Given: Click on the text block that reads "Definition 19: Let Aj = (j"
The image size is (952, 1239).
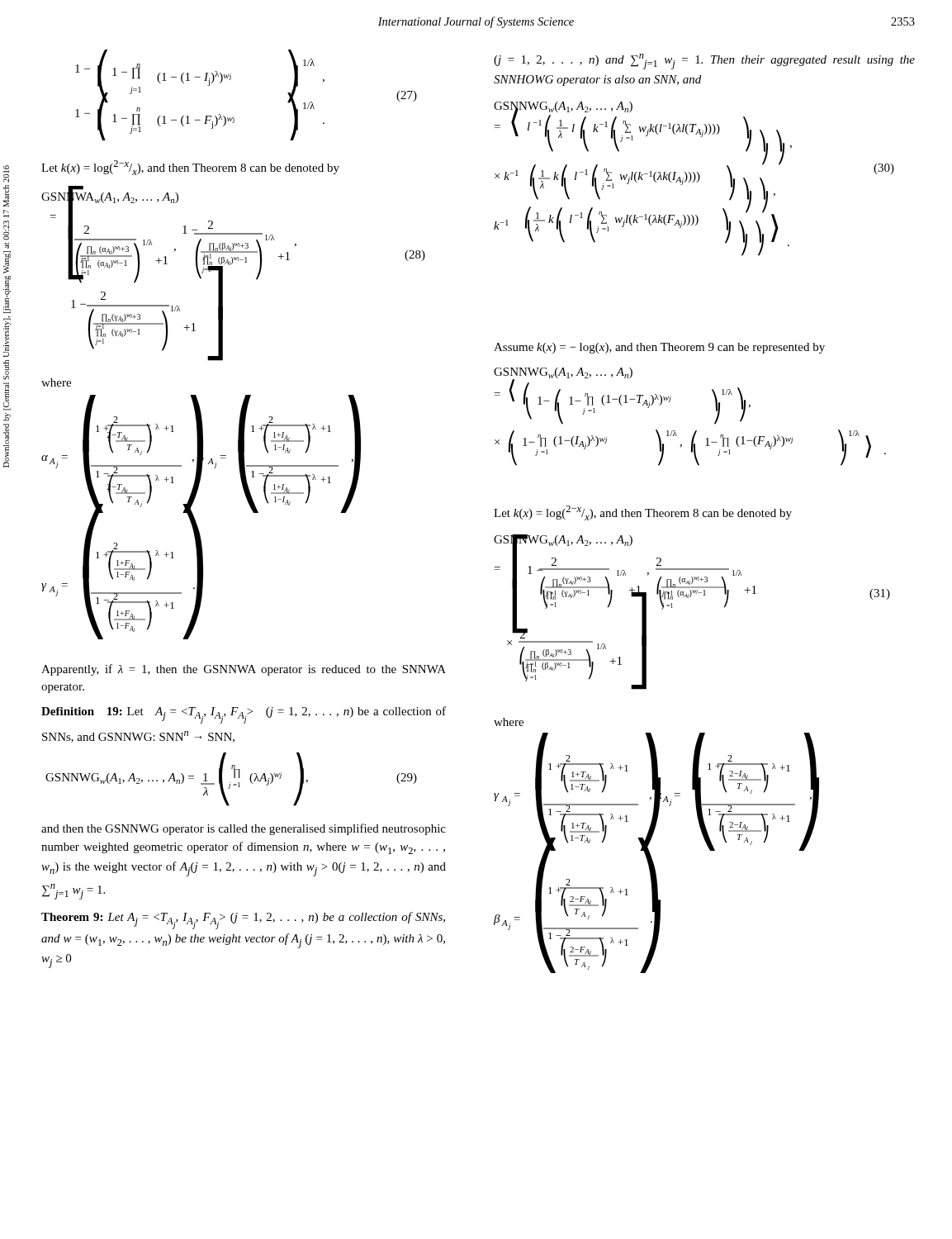Looking at the screenshot, I should [x=244, y=724].
